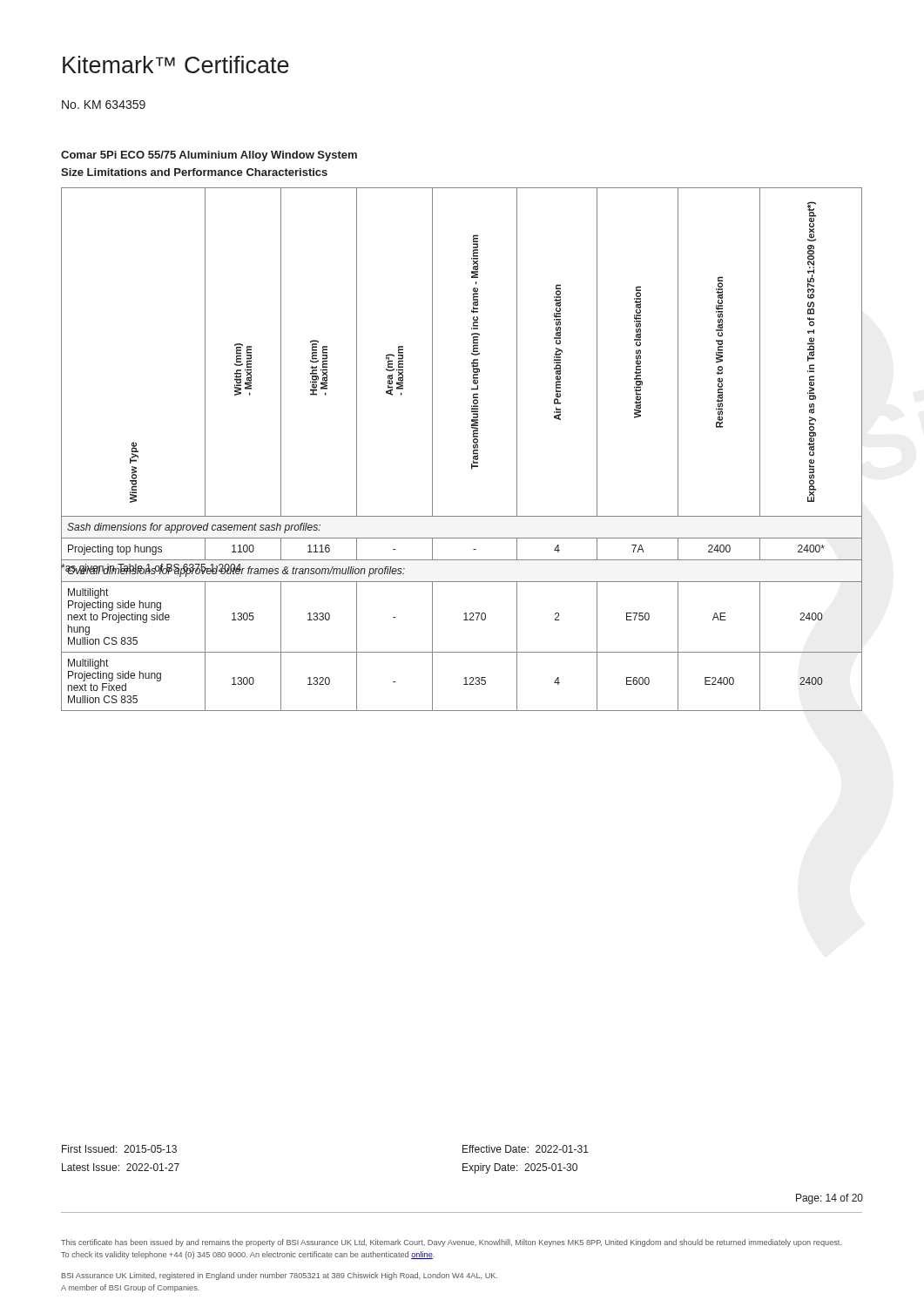Find the block on this page that starts "as given in Table 1"
This screenshot has height=1307, width=924.
(151, 568)
